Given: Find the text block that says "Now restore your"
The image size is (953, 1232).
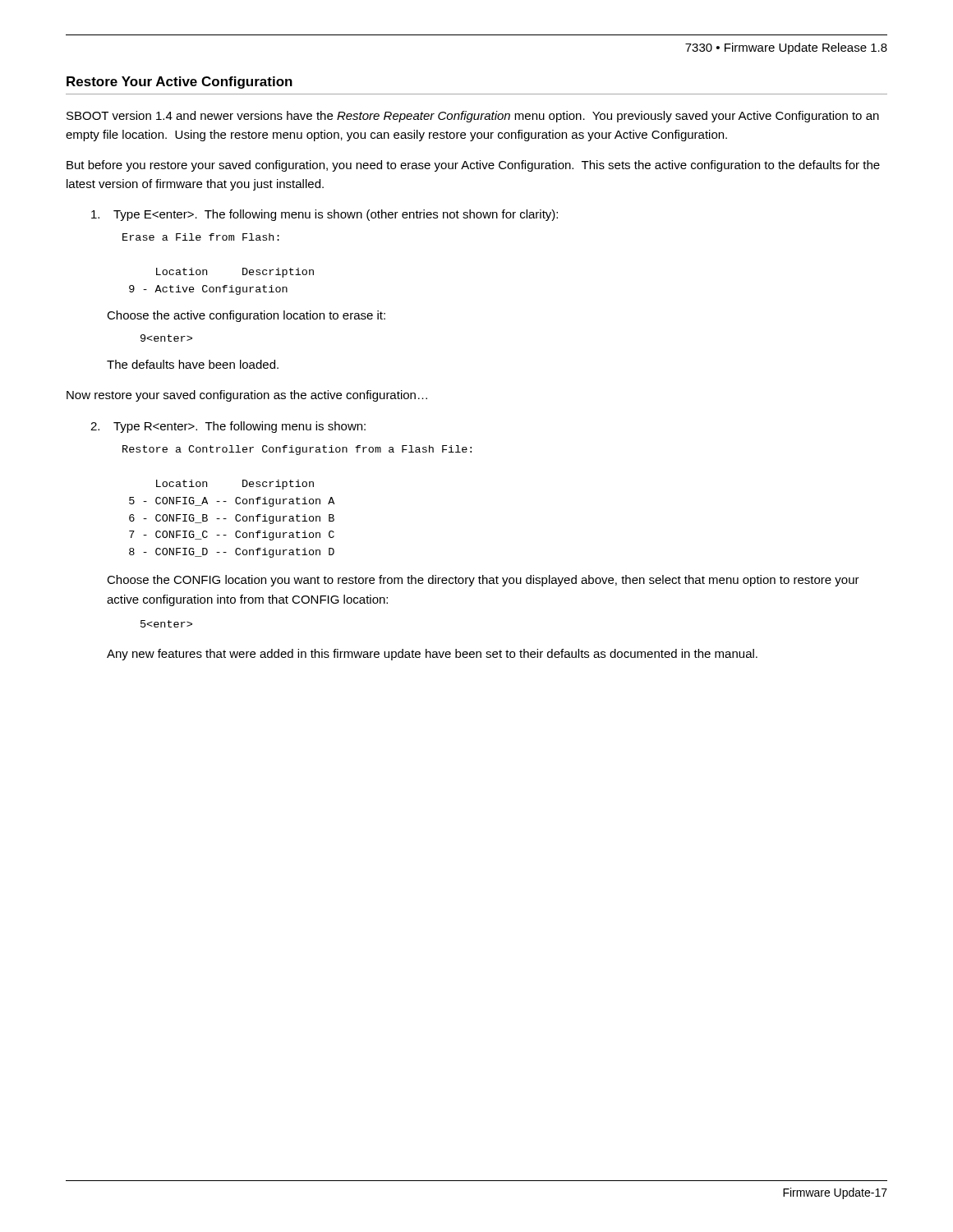Looking at the screenshot, I should [247, 395].
